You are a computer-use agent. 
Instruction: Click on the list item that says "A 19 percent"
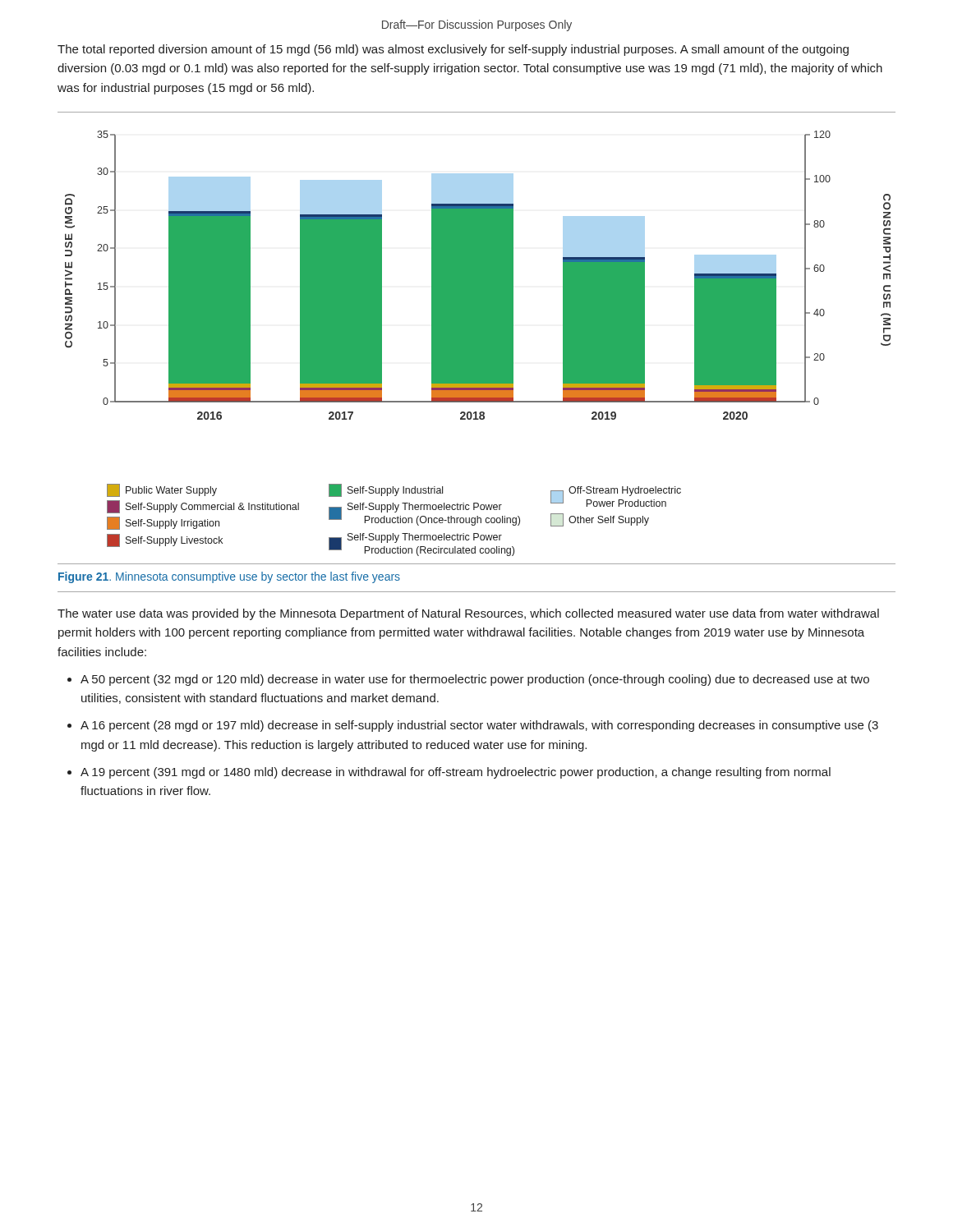[456, 781]
